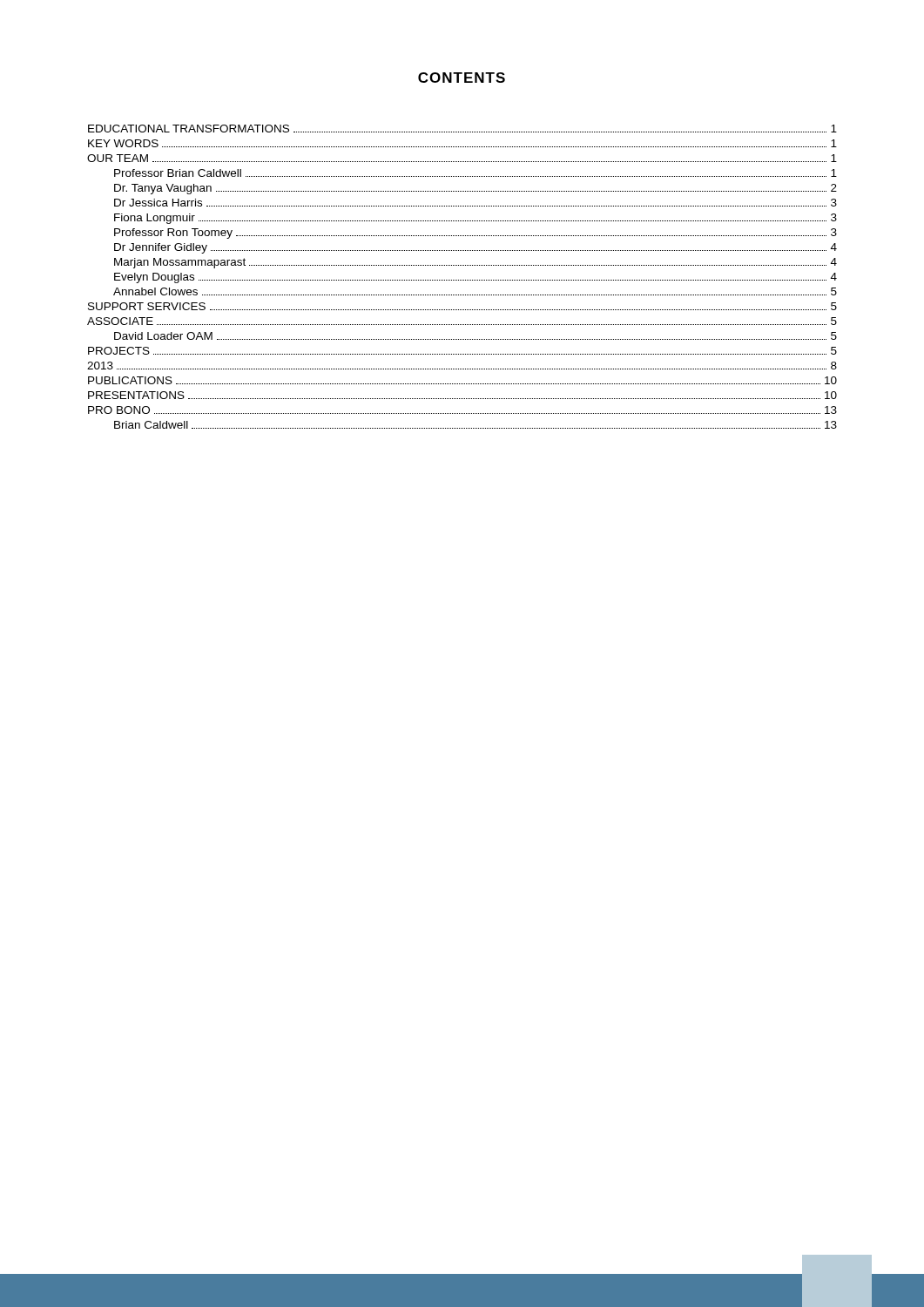This screenshot has width=924, height=1307.
Task: Click on the list item that says "Evelyn Douglas 4"
Action: [462, 277]
